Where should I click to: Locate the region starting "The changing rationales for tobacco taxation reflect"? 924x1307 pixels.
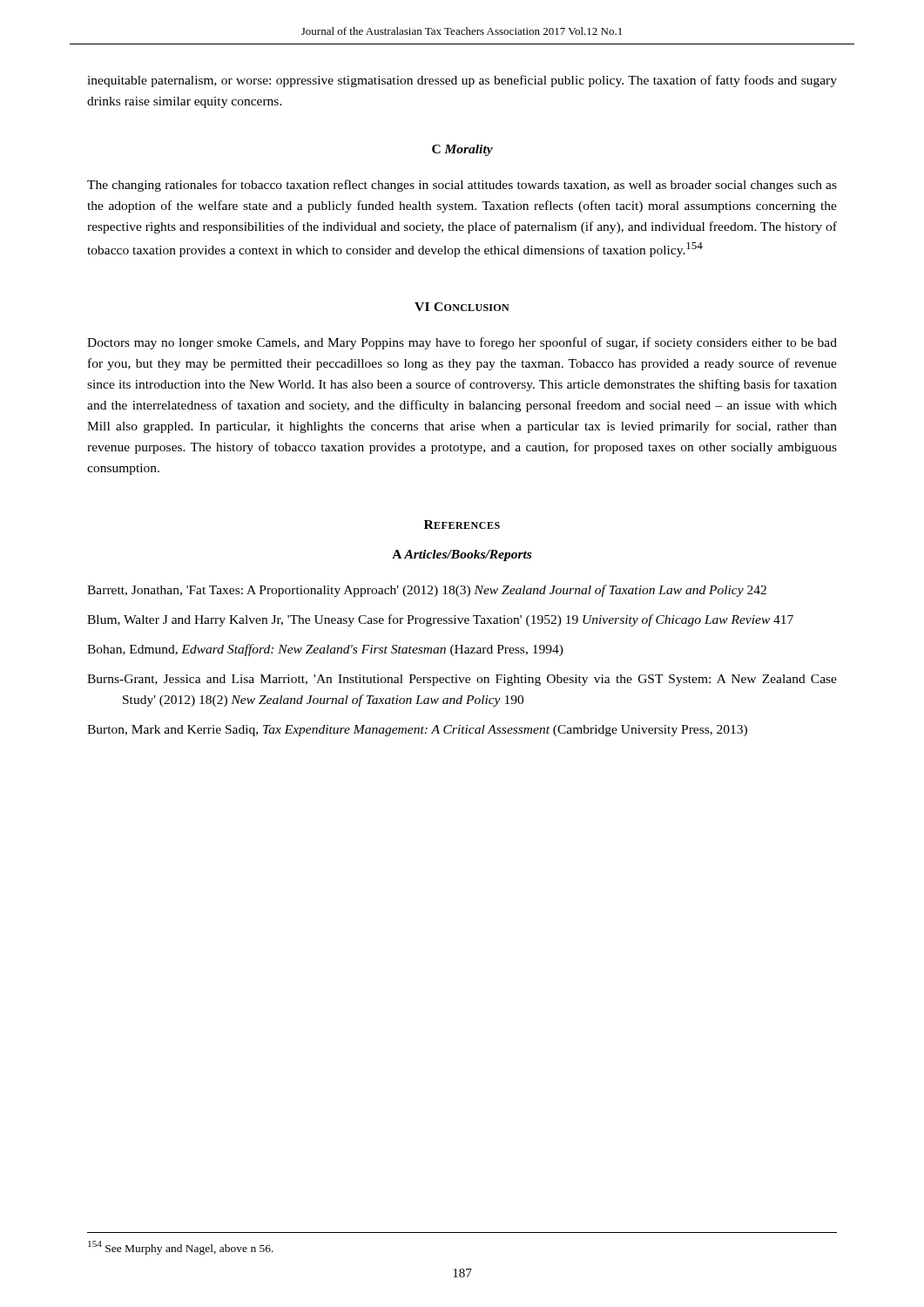click(x=462, y=217)
